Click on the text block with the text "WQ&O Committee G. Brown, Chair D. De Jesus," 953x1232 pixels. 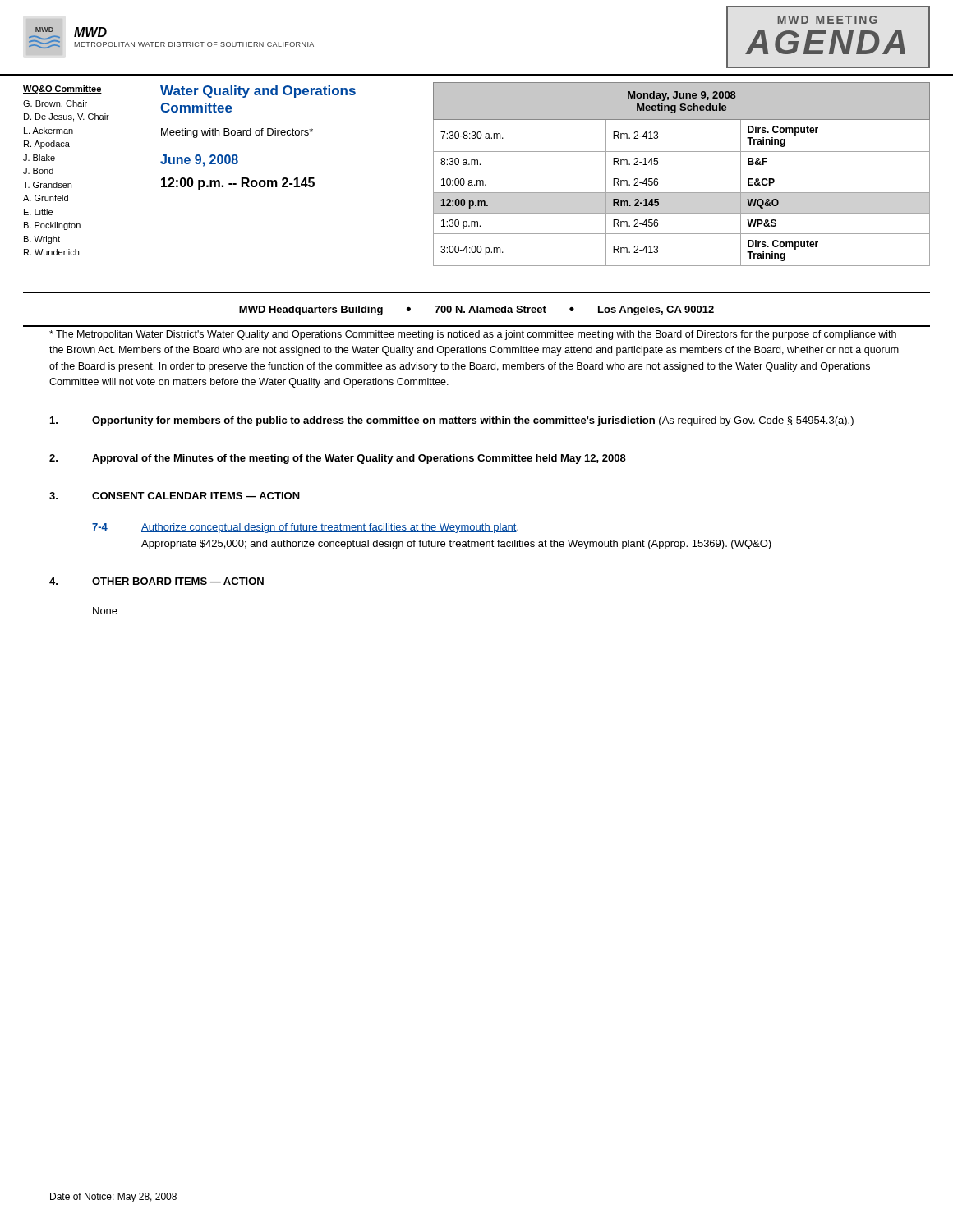(62, 90)
